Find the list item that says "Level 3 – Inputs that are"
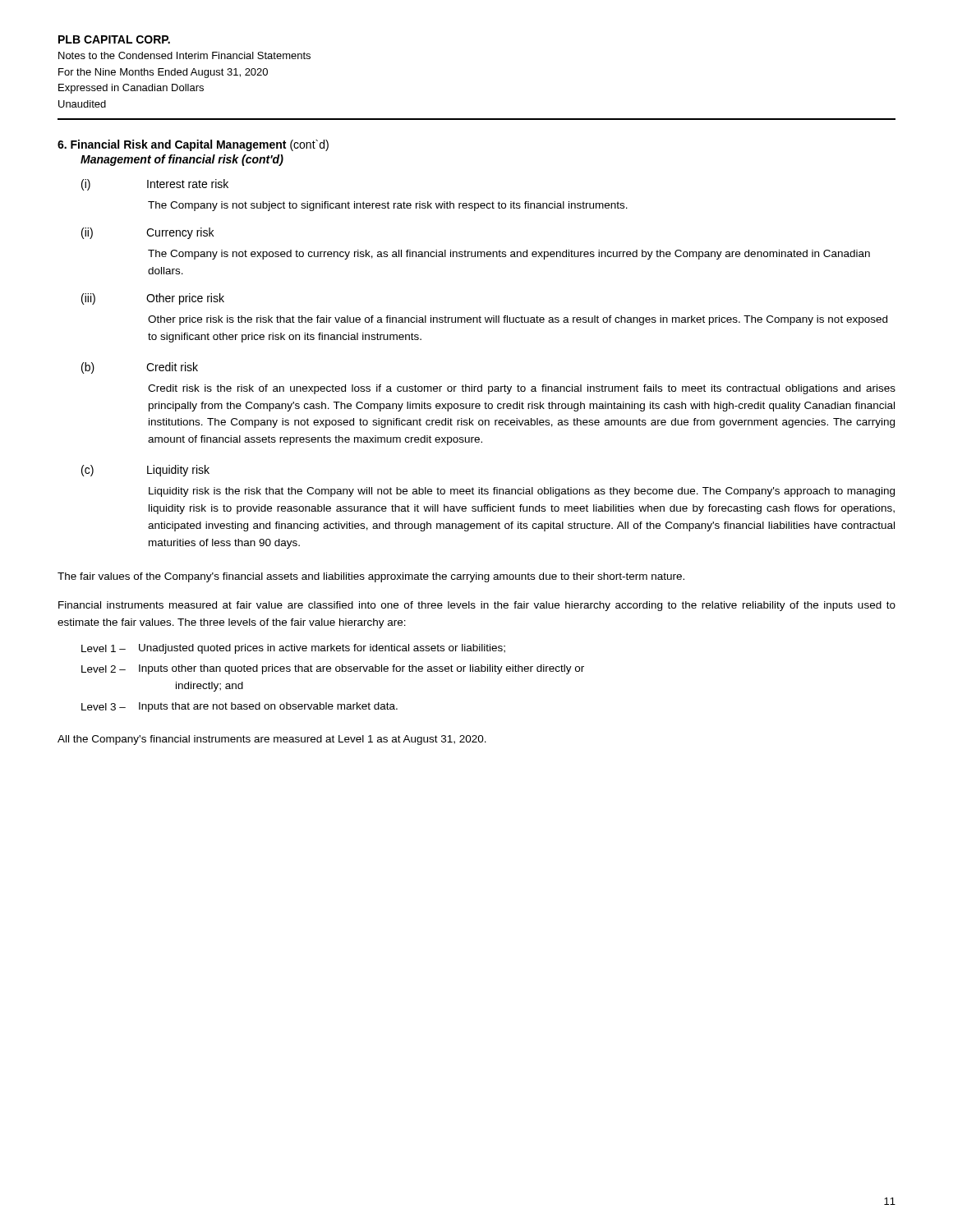Image resolution: width=953 pixels, height=1232 pixels. pyautogui.click(x=239, y=707)
